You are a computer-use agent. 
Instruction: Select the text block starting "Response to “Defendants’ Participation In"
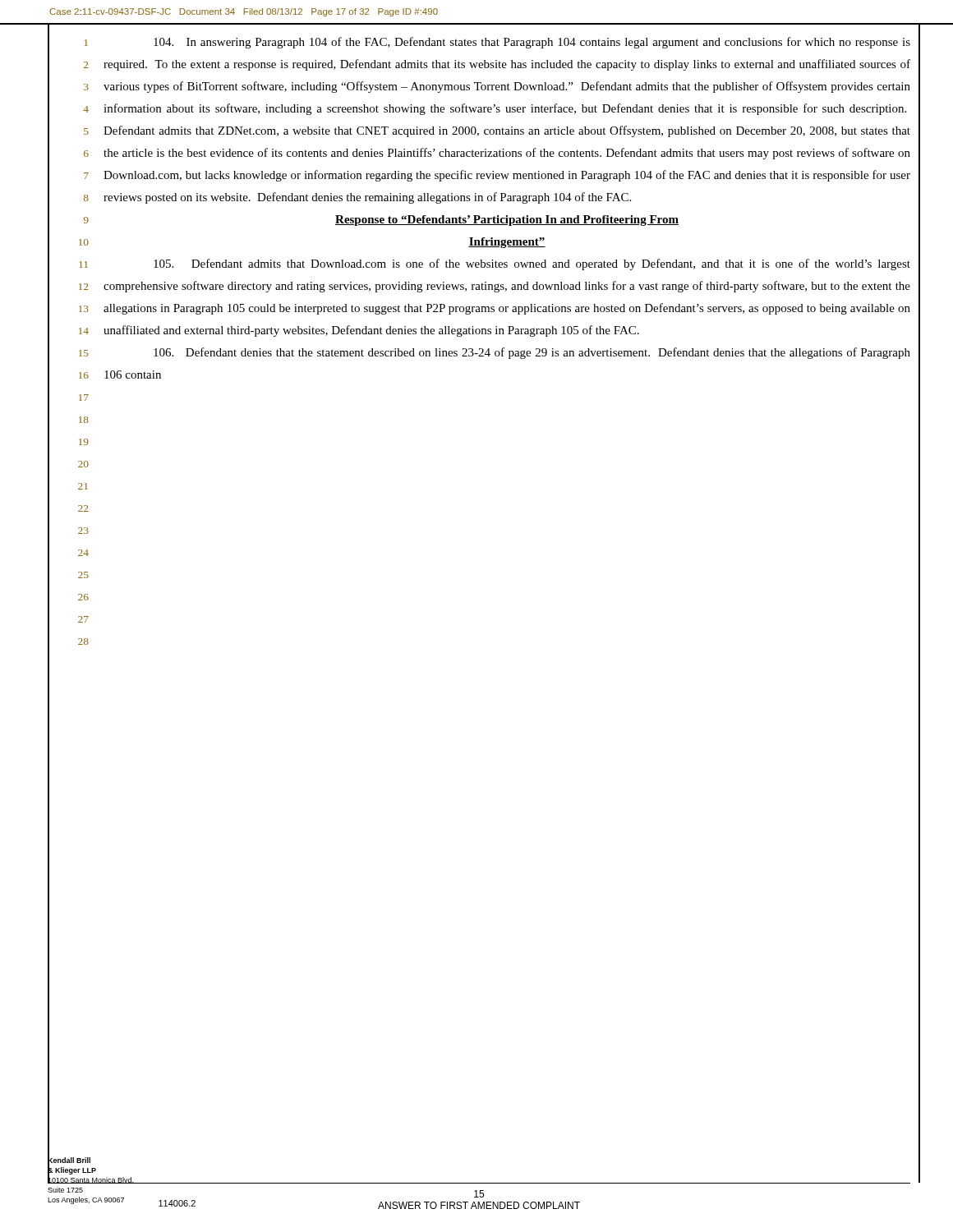pyautogui.click(x=507, y=231)
